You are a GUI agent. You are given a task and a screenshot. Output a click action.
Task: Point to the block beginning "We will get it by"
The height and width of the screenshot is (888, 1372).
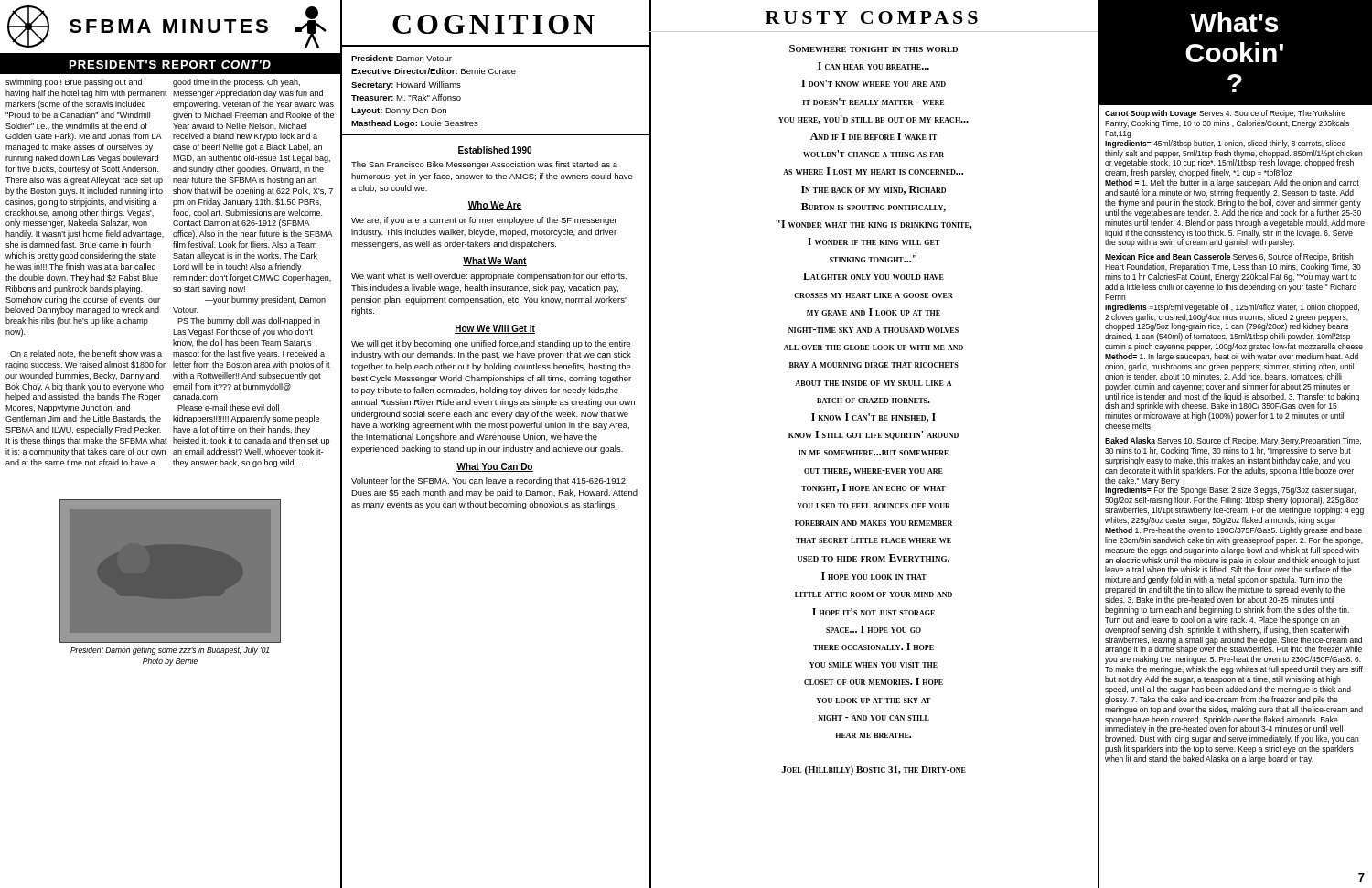pos(493,396)
